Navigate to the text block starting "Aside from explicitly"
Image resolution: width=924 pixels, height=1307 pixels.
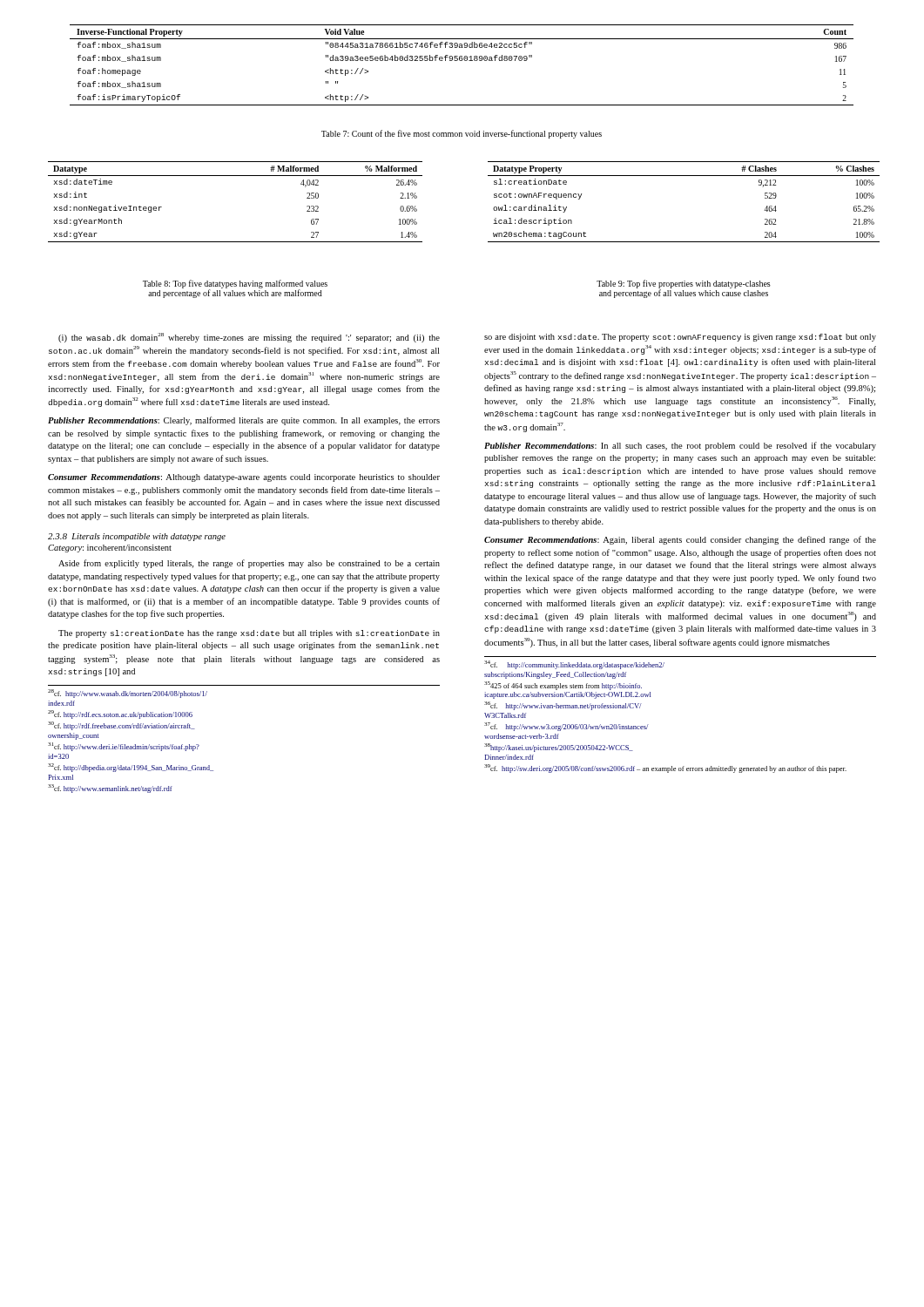pos(244,589)
